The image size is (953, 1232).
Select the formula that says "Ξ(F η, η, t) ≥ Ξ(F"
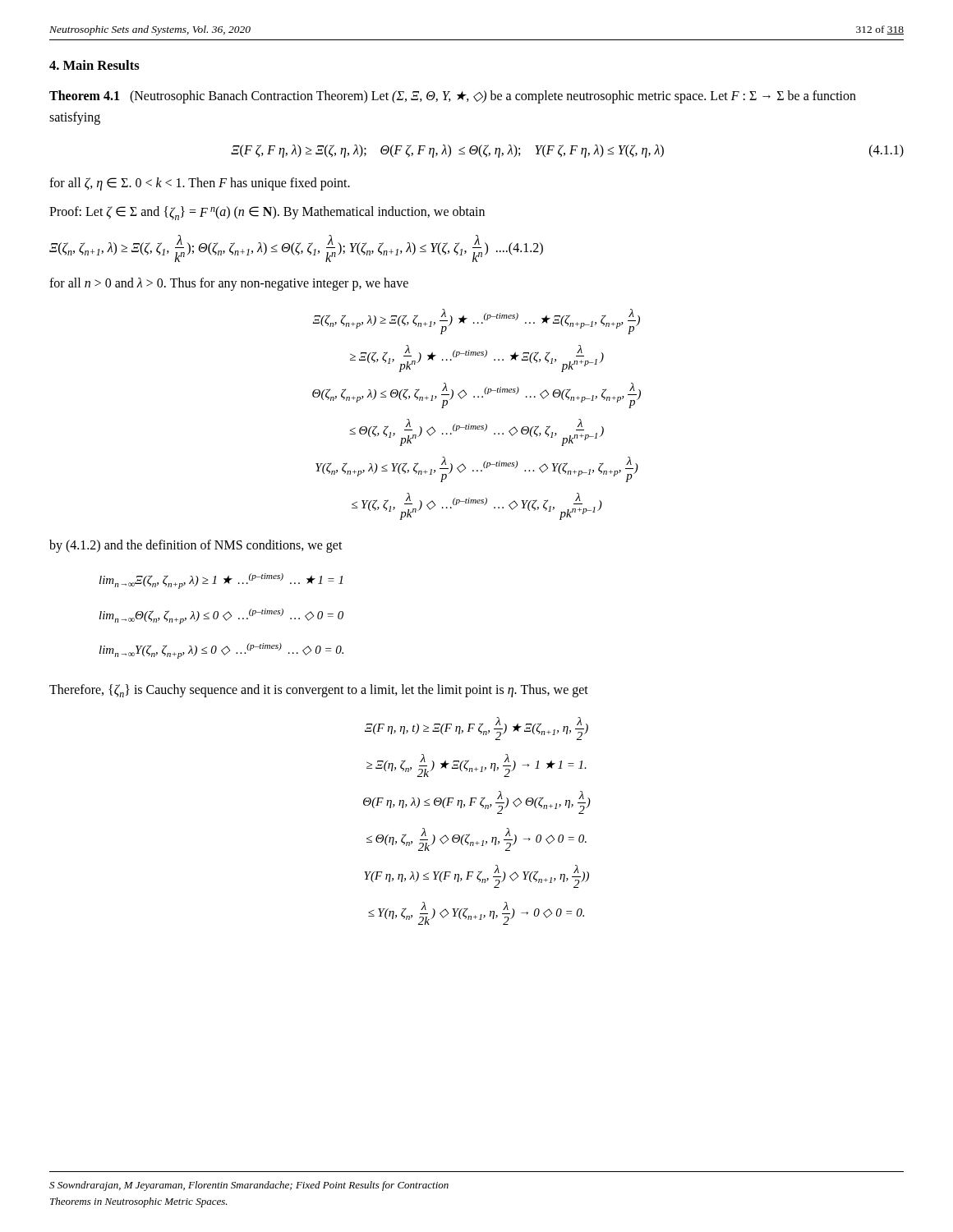coord(476,729)
